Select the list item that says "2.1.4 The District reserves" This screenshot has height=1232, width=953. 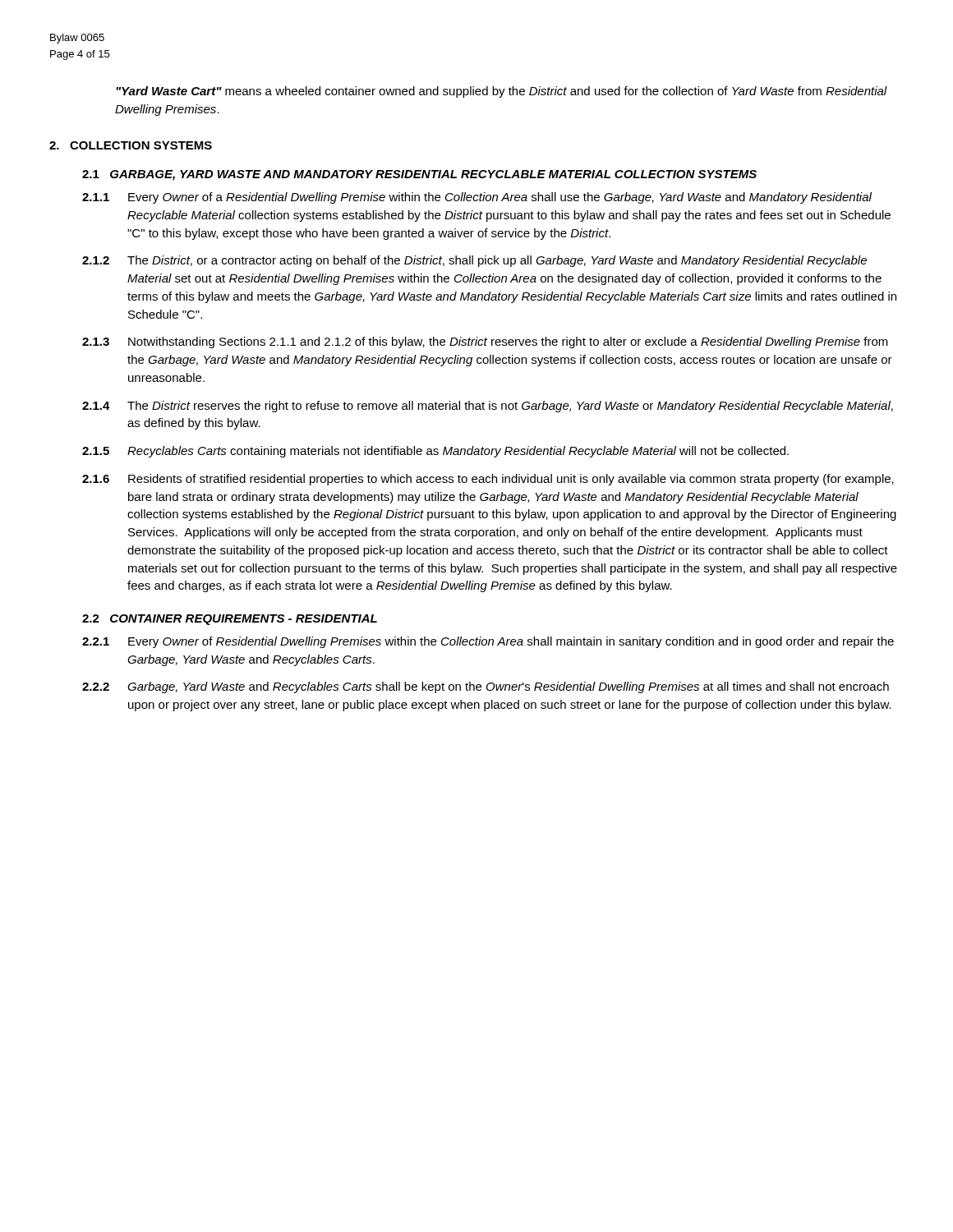(493, 414)
